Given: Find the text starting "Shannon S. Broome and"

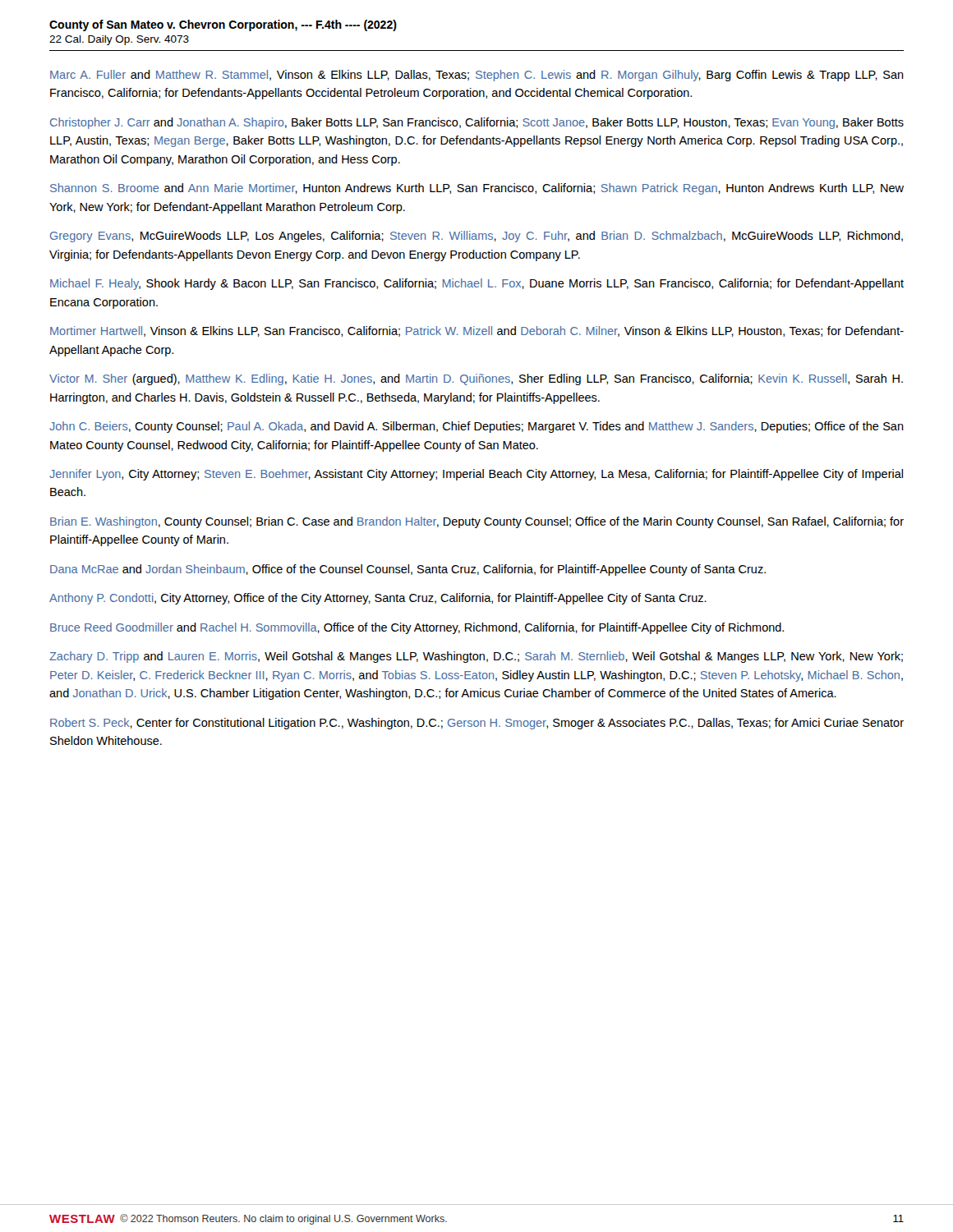Looking at the screenshot, I should (476, 198).
